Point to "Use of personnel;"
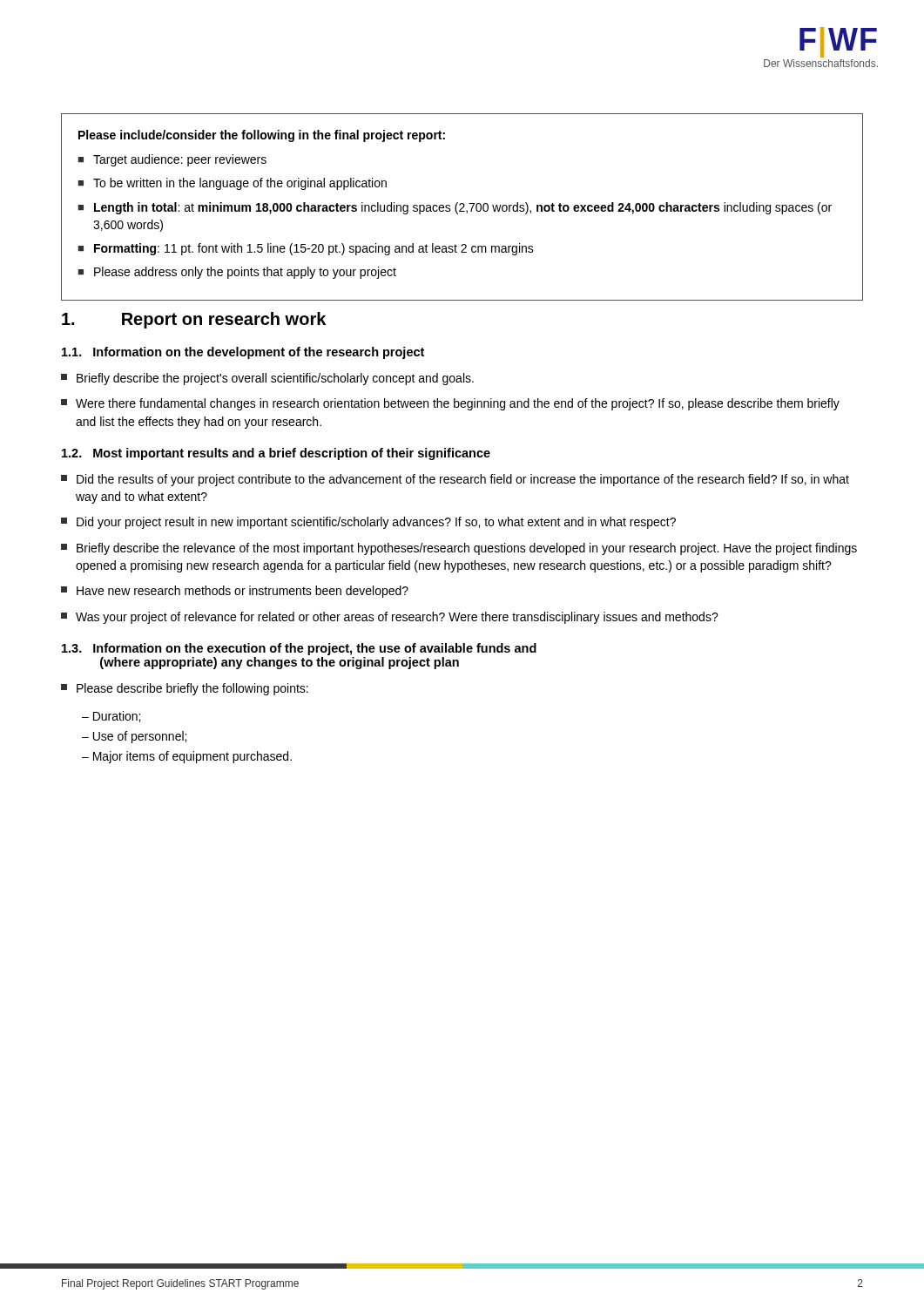This screenshot has height=1307, width=924. coord(140,736)
